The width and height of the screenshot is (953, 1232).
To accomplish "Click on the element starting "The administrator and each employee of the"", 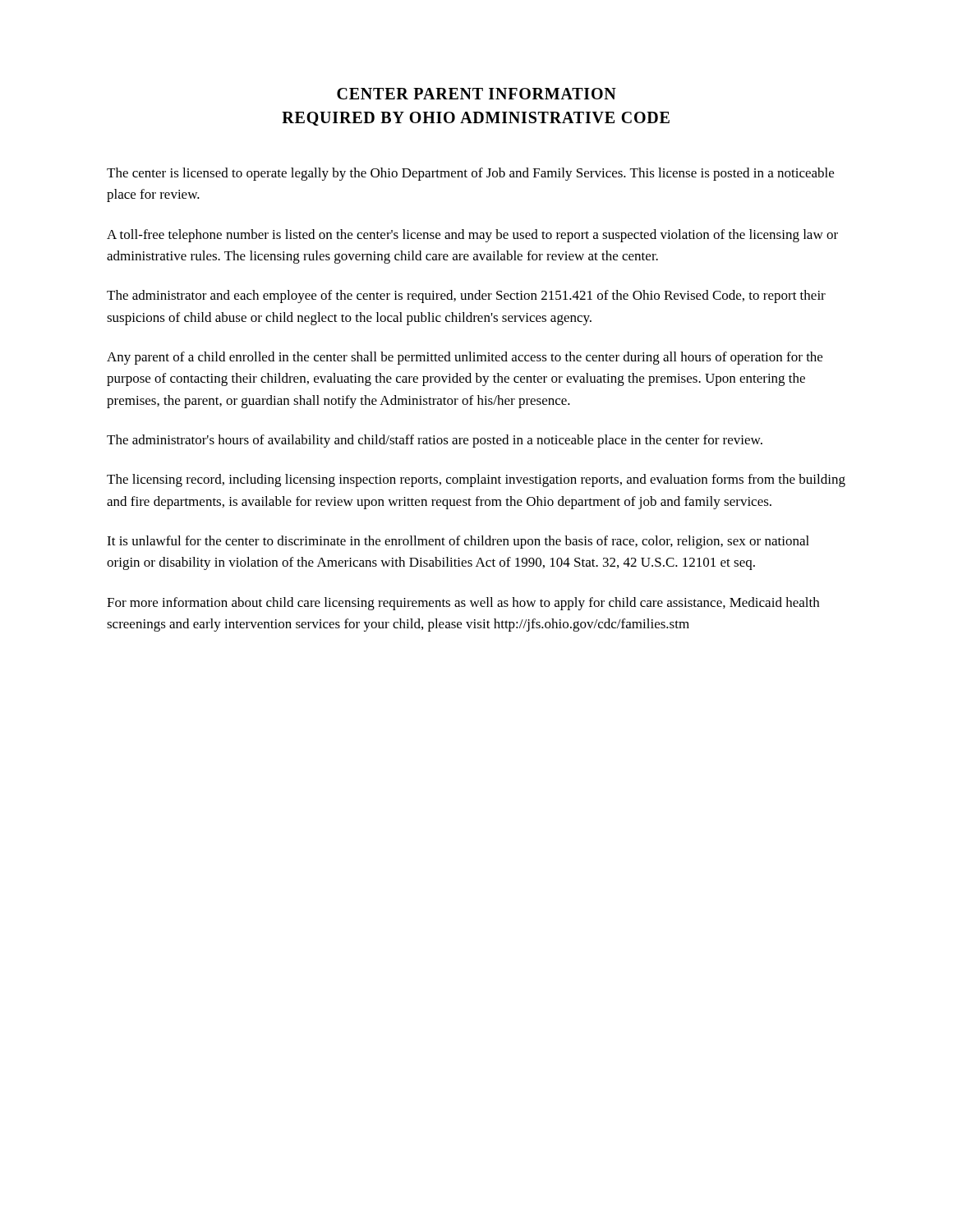I will pyautogui.click(x=466, y=306).
